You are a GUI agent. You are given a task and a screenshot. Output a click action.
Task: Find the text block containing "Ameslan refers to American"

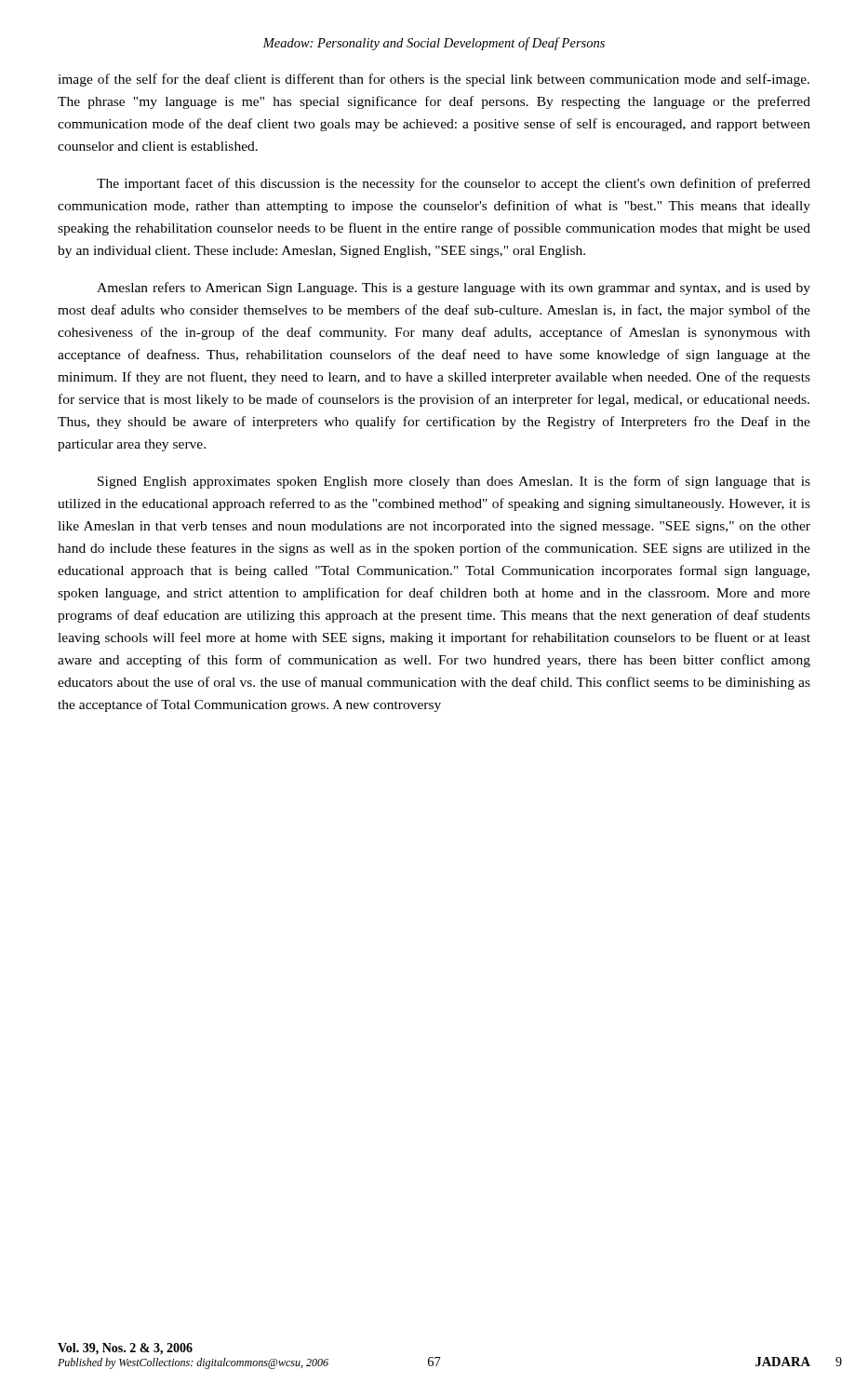pyautogui.click(x=434, y=366)
